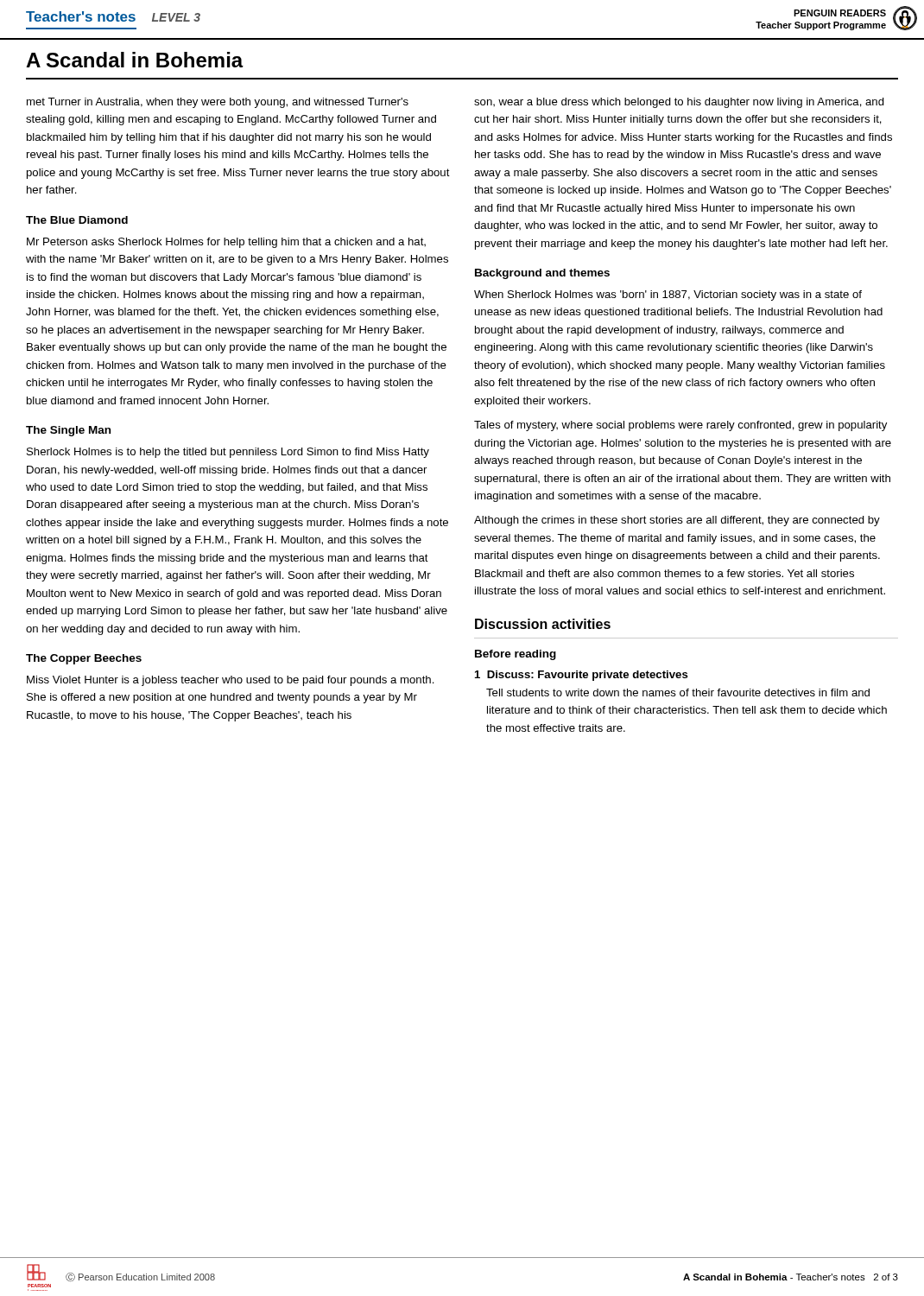Locate the region starting "Sherlock Holmes is"
Image resolution: width=924 pixels, height=1296 pixels.
(238, 541)
